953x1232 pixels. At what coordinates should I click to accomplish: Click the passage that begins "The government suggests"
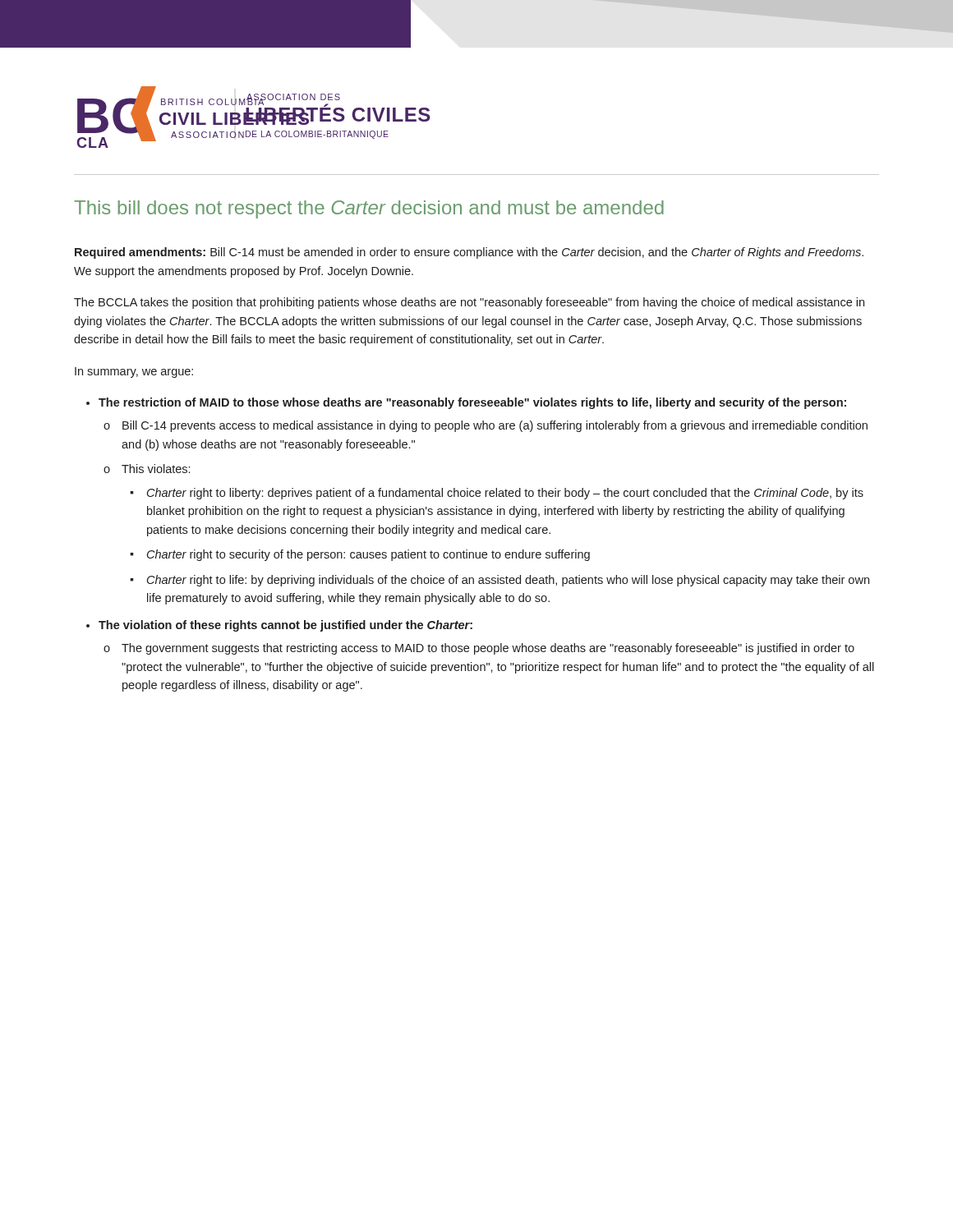tap(498, 667)
